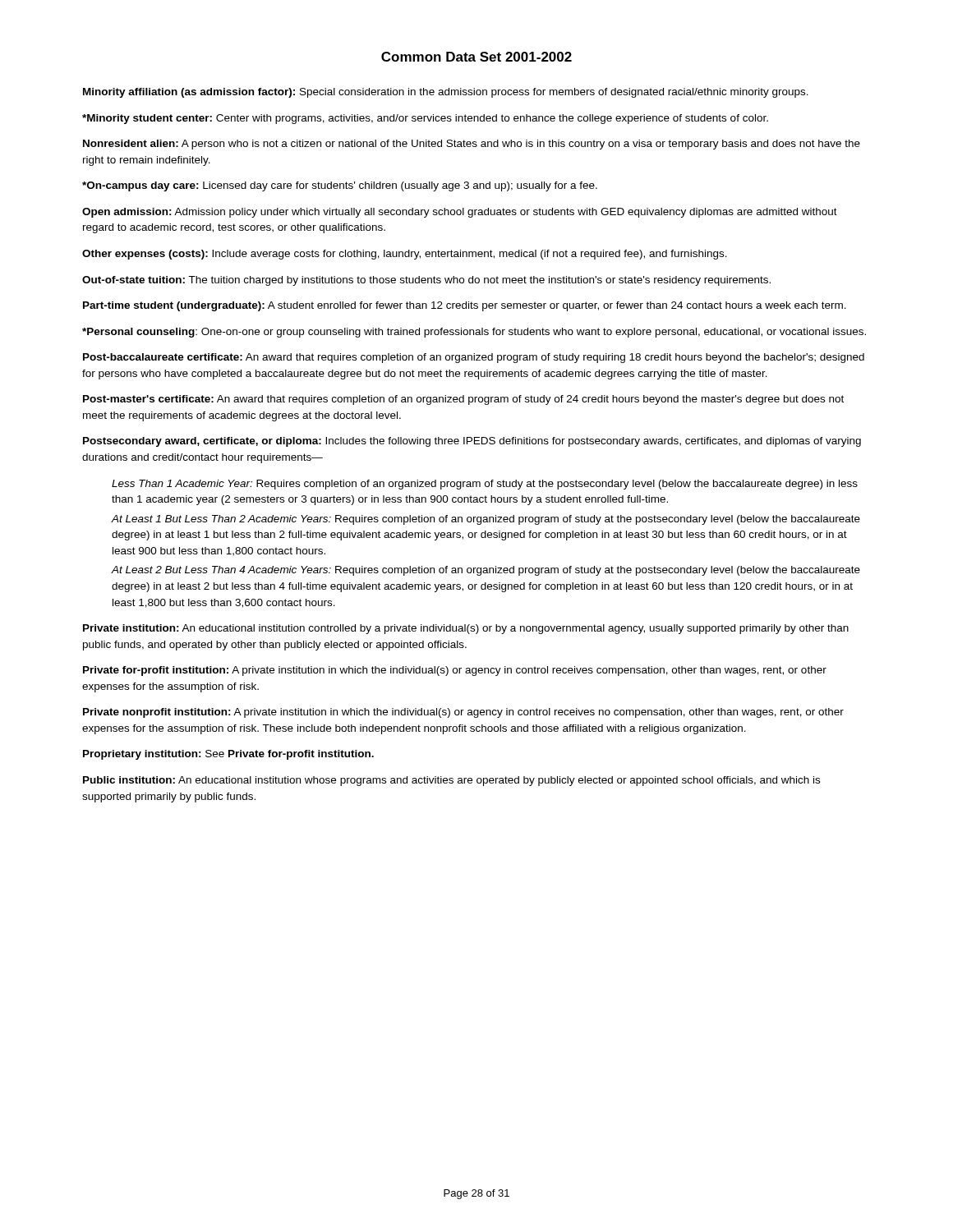Click on the text block with the text "Postsecondary award, certificate, or diploma:"
This screenshot has width=953, height=1232.
click(476, 449)
